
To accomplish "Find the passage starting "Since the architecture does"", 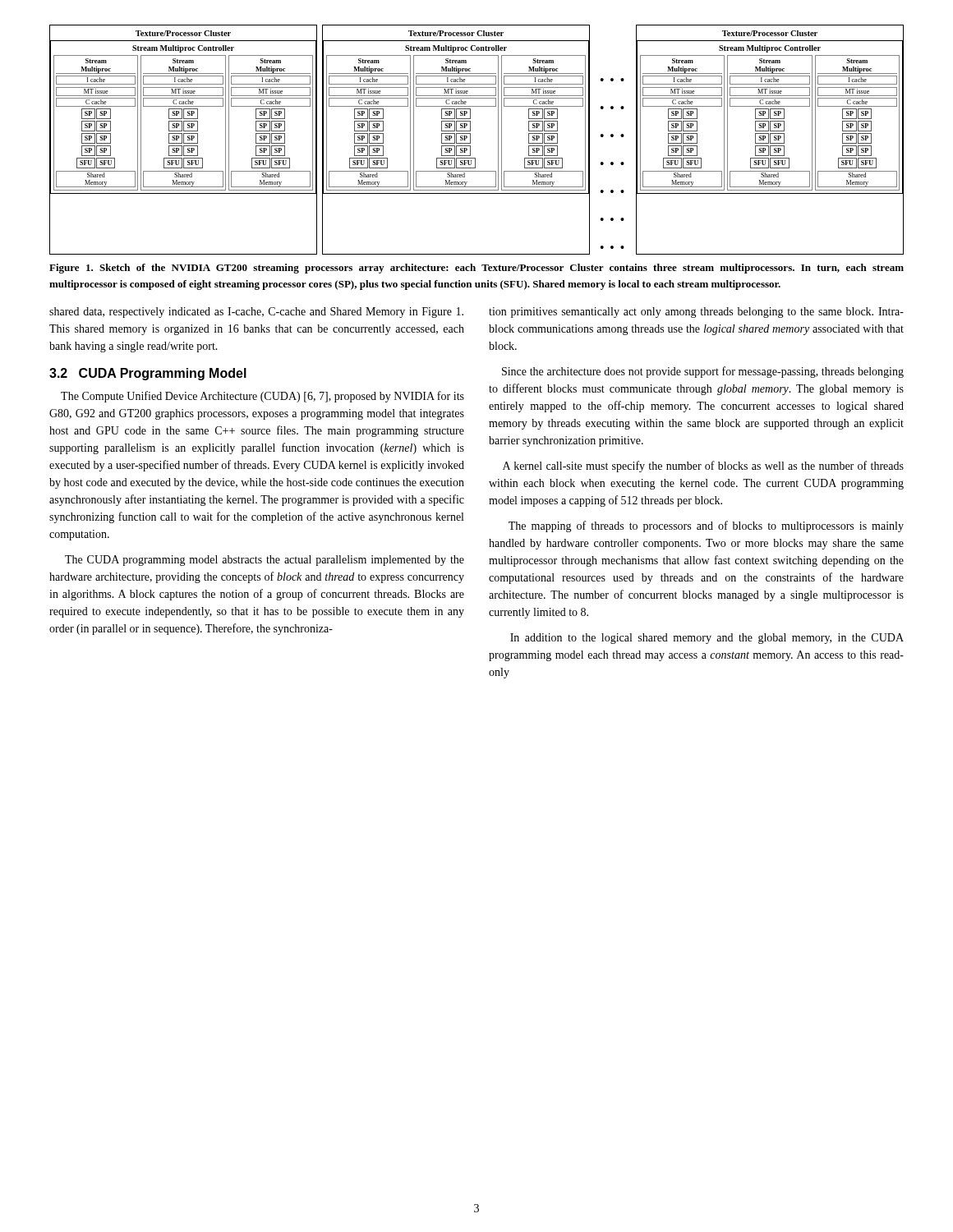I will coord(696,406).
